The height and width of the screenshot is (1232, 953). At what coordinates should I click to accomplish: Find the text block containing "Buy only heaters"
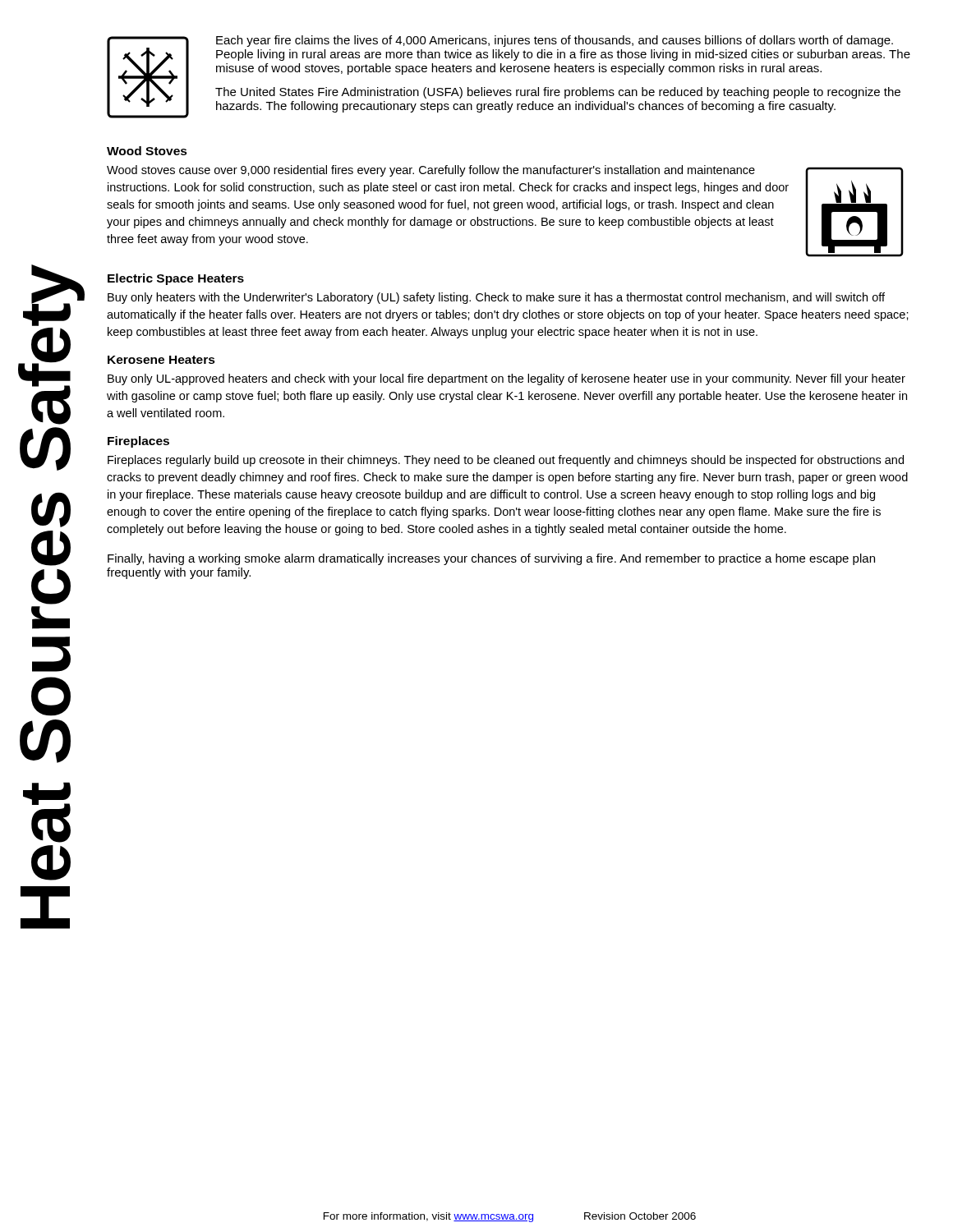[508, 315]
